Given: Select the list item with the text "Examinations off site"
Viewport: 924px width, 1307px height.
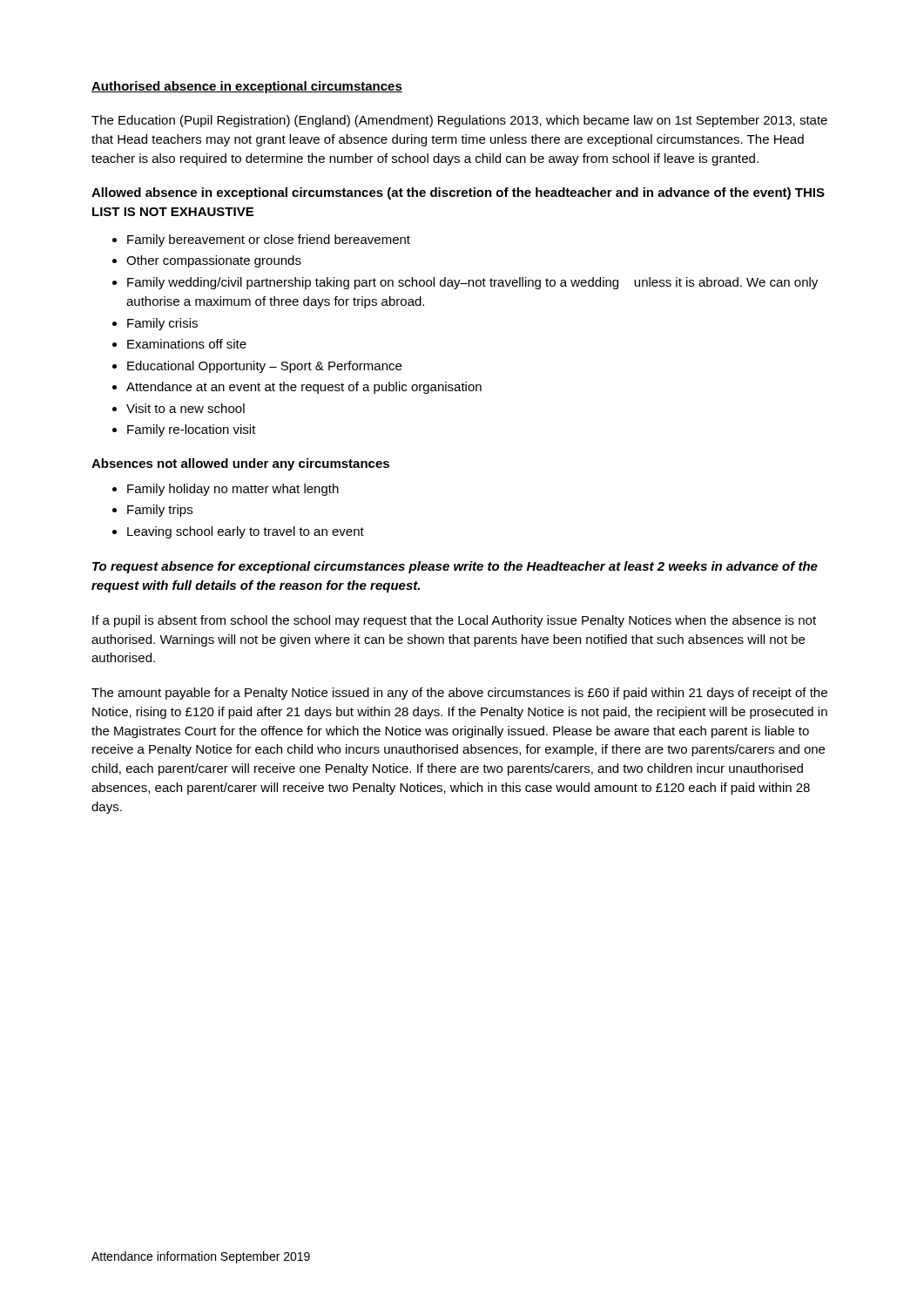Looking at the screenshot, I should pos(186,344).
